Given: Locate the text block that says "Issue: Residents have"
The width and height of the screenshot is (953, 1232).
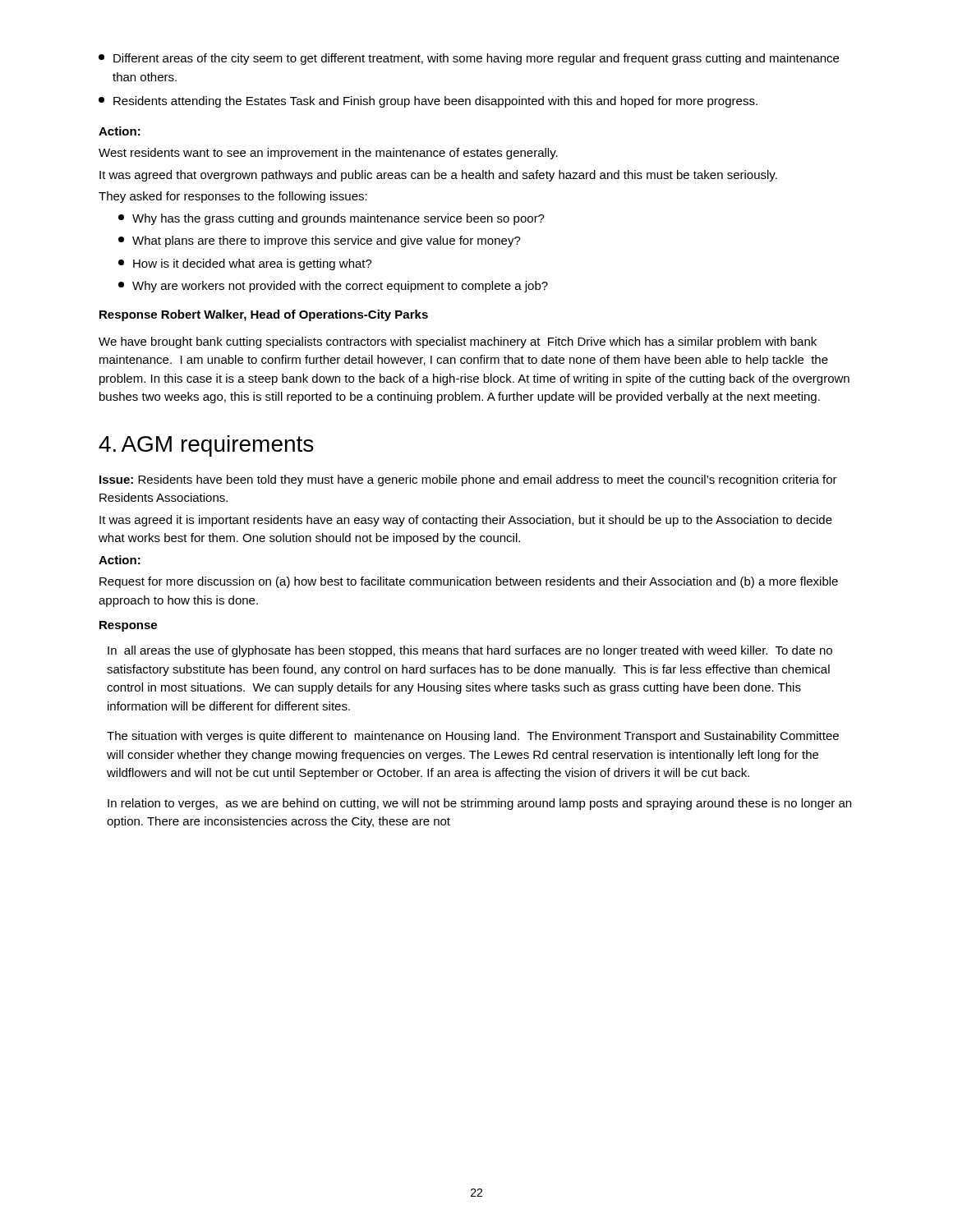Looking at the screenshot, I should pos(476,540).
